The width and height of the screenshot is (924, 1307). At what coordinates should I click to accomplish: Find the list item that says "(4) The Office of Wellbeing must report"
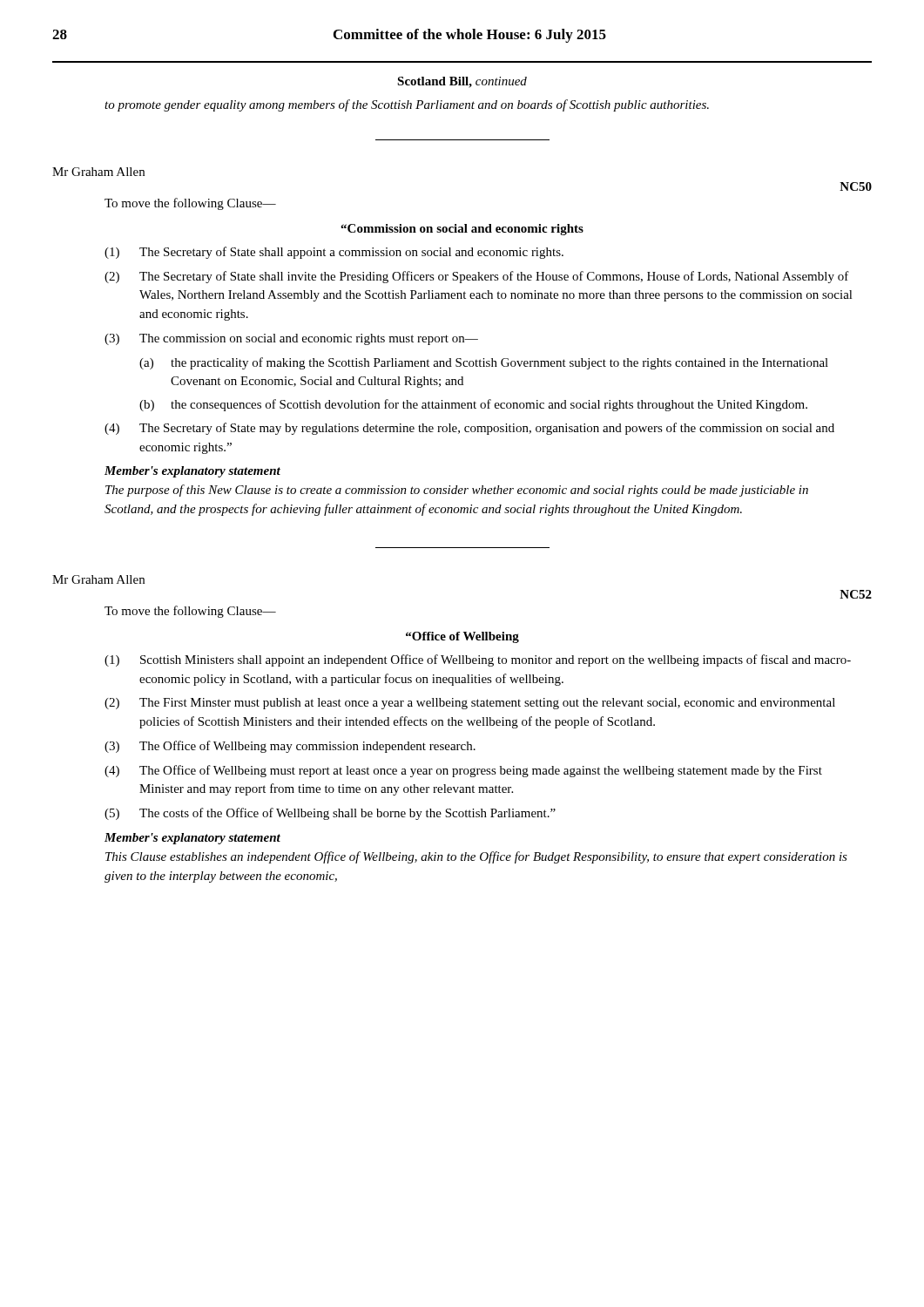(479, 780)
